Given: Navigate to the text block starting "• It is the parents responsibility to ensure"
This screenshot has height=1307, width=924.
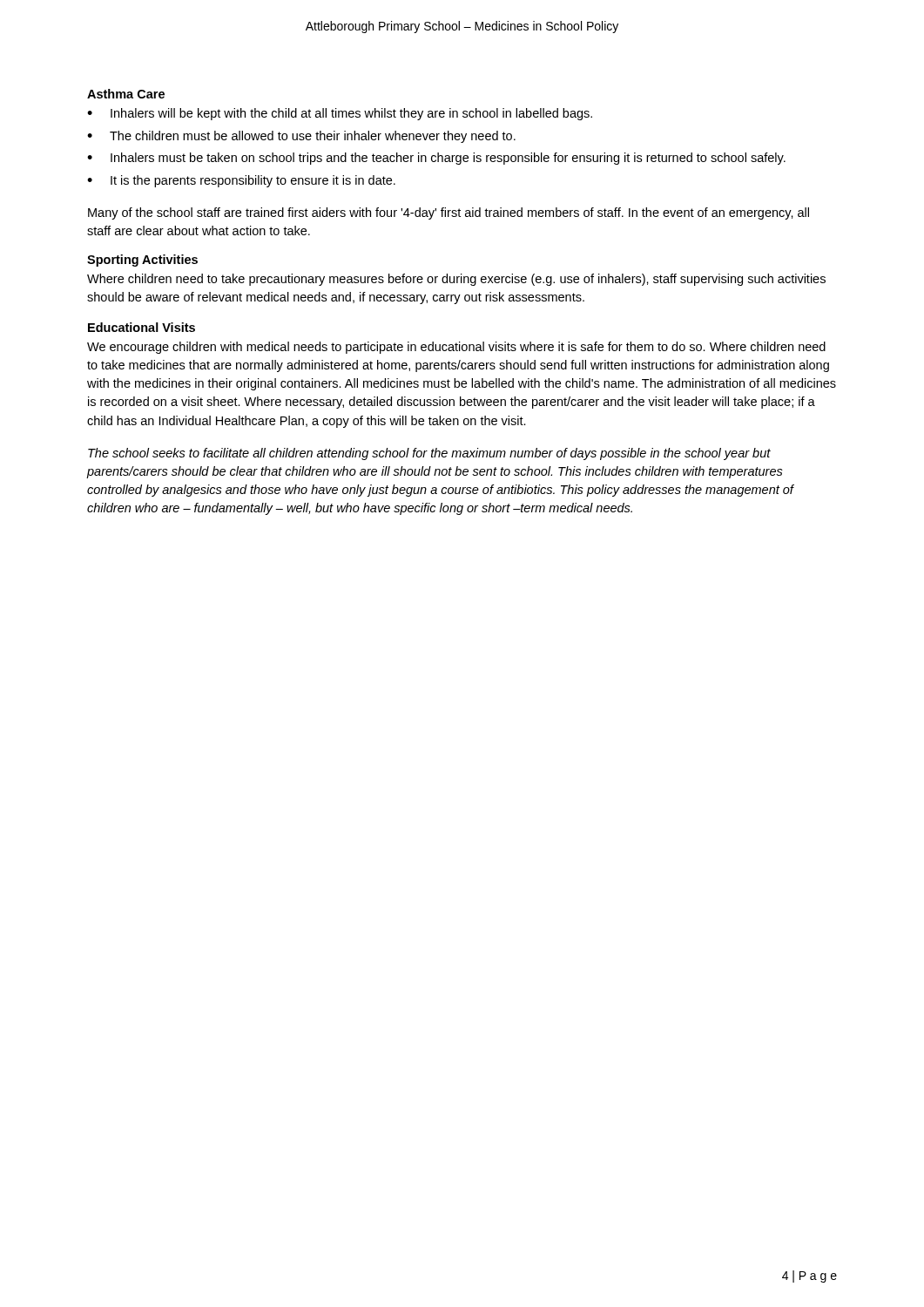Looking at the screenshot, I should coord(241,181).
